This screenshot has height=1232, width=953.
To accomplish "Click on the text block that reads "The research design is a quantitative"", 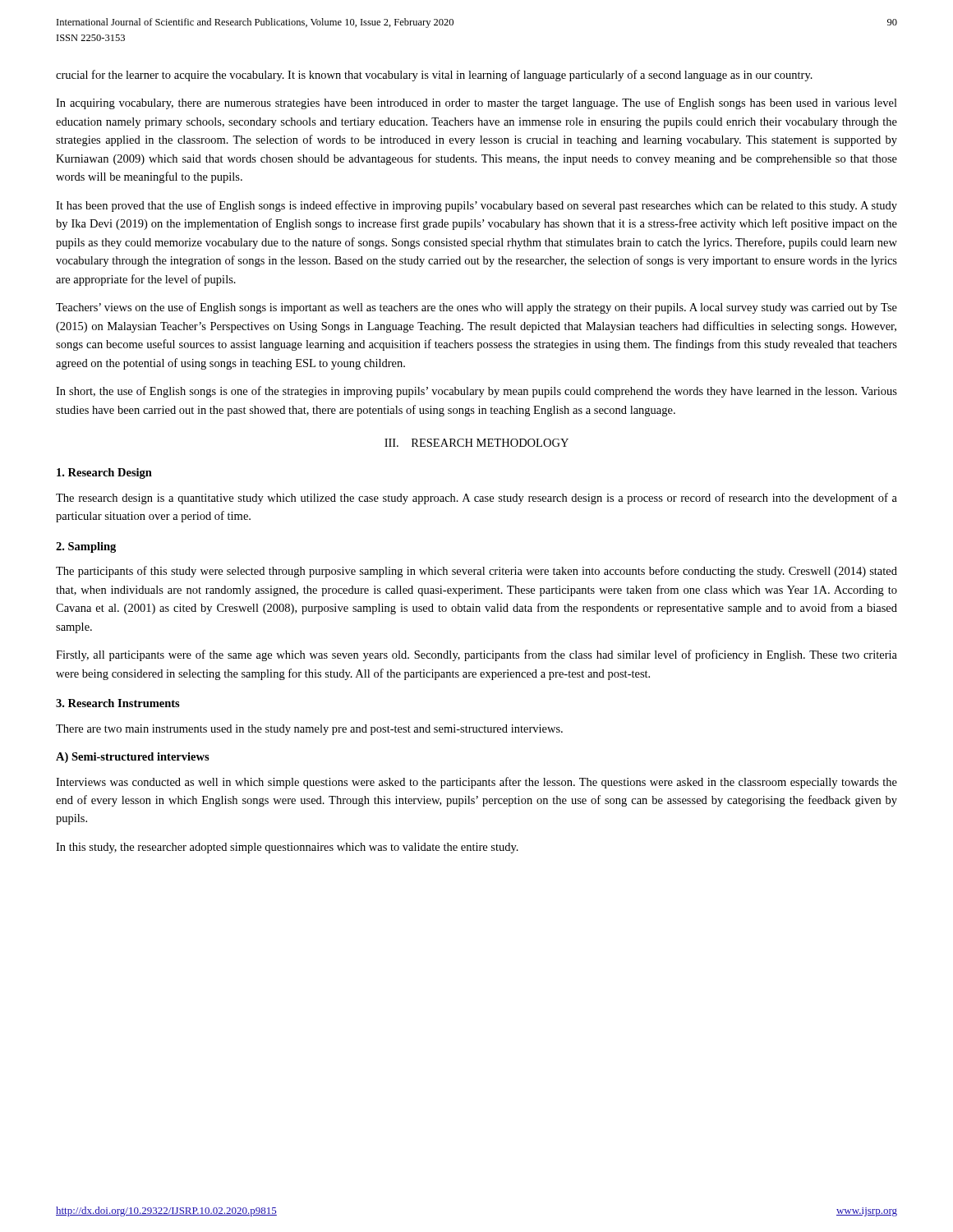I will pos(476,507).
